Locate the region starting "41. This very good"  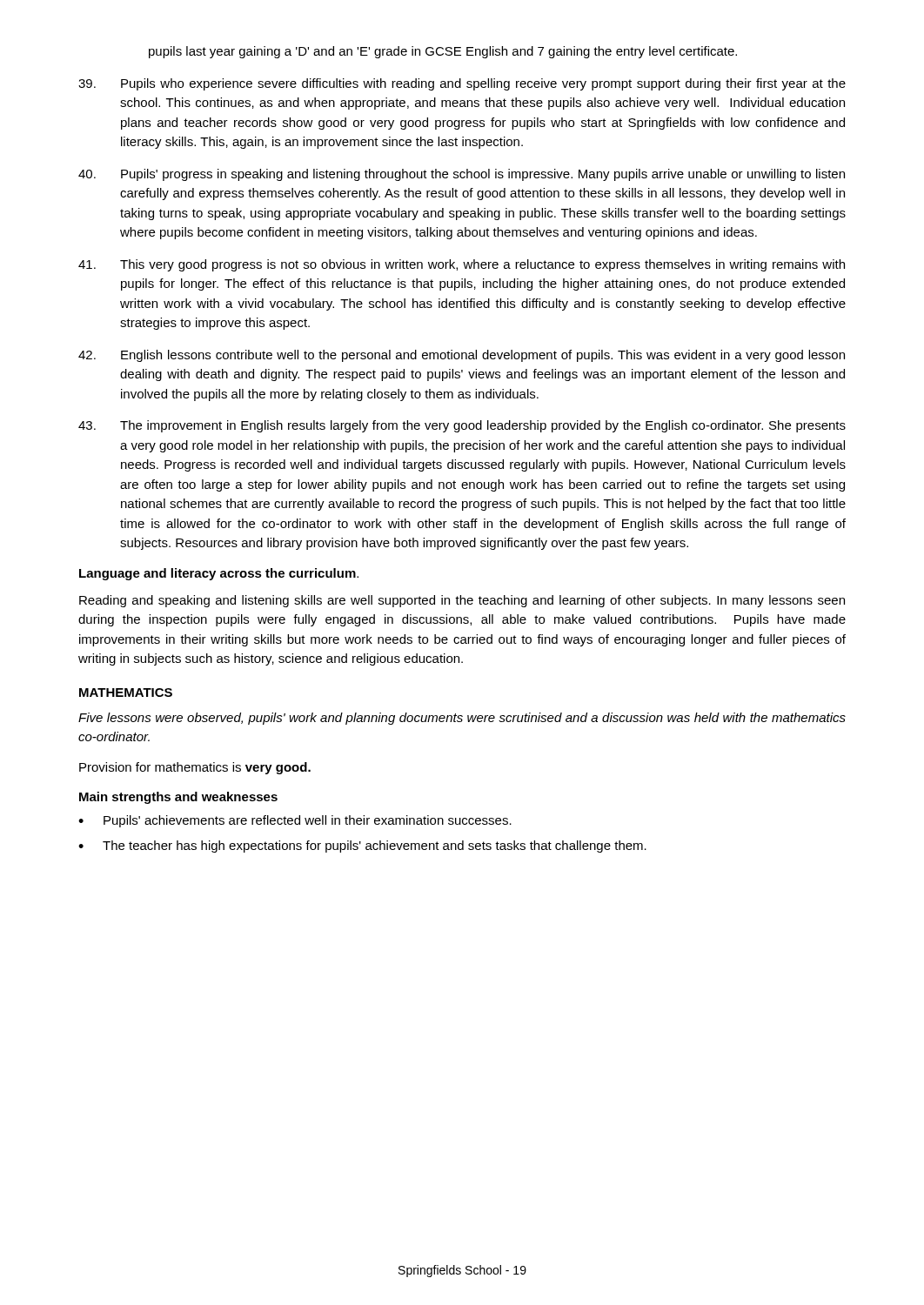pyautogui.click(x=462, y=294)
